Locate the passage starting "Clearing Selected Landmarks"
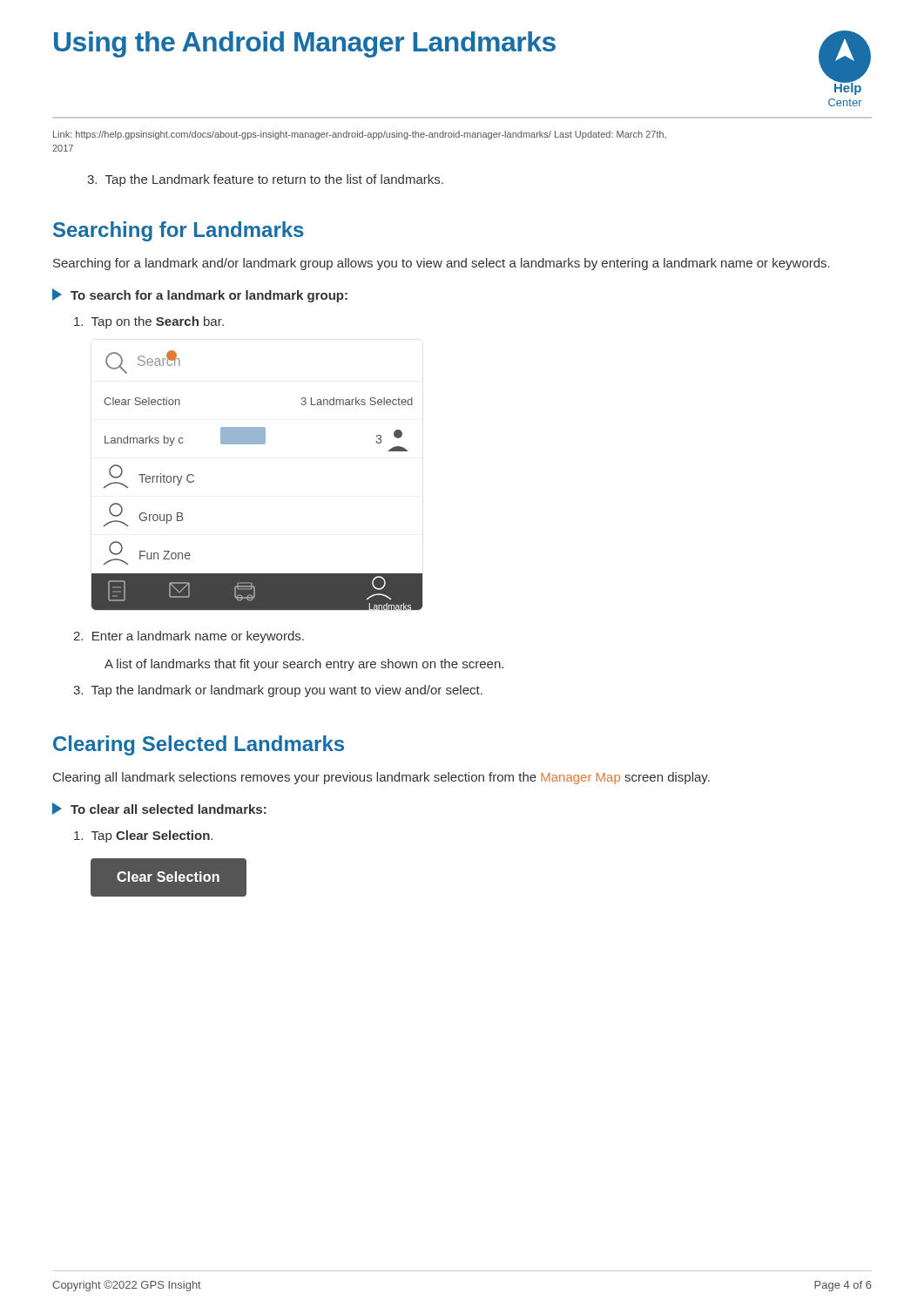This screenshot has width=924, height=1307. click(199, 743)
